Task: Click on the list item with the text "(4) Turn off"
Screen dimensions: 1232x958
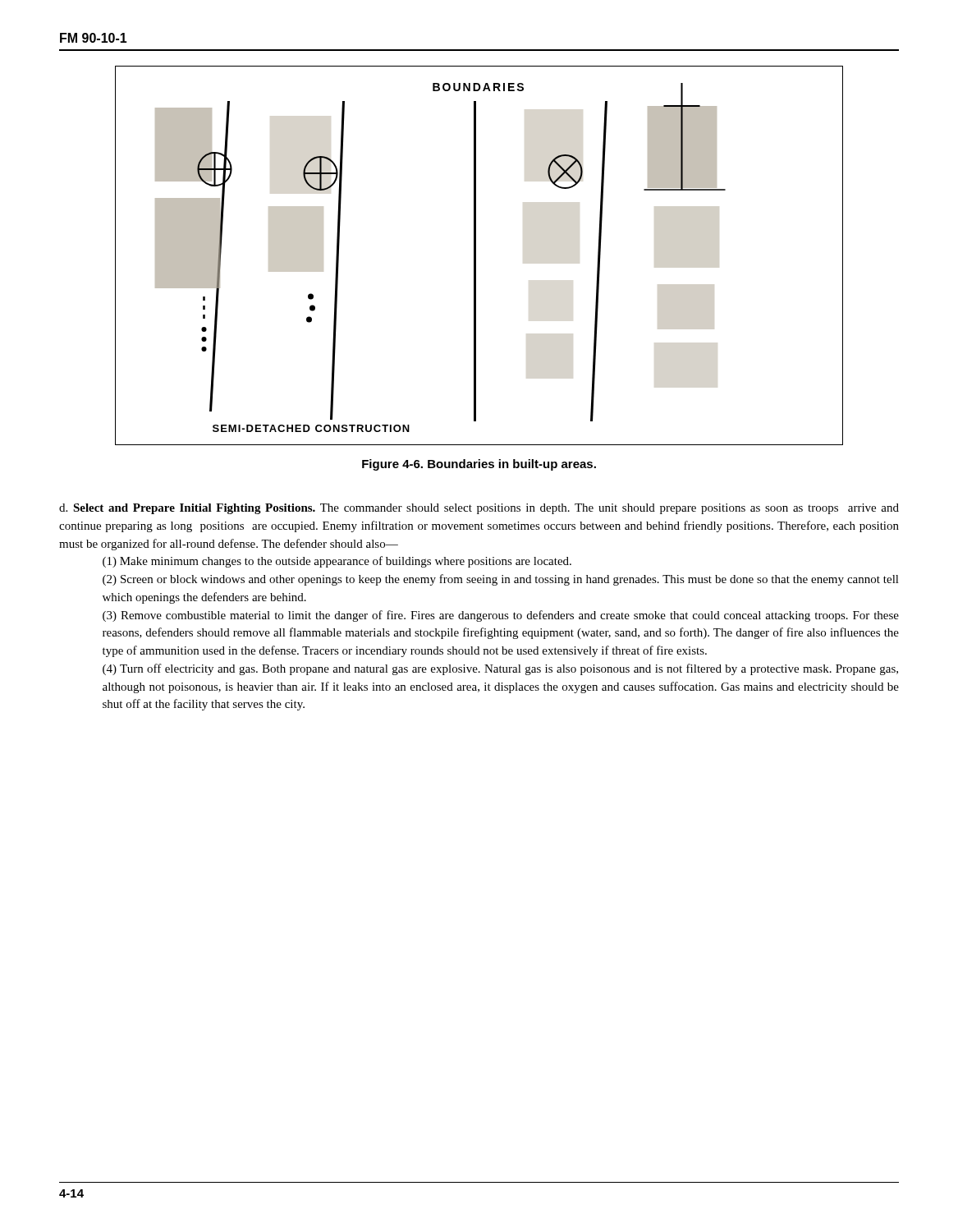Action: click(x=501, y=687)
